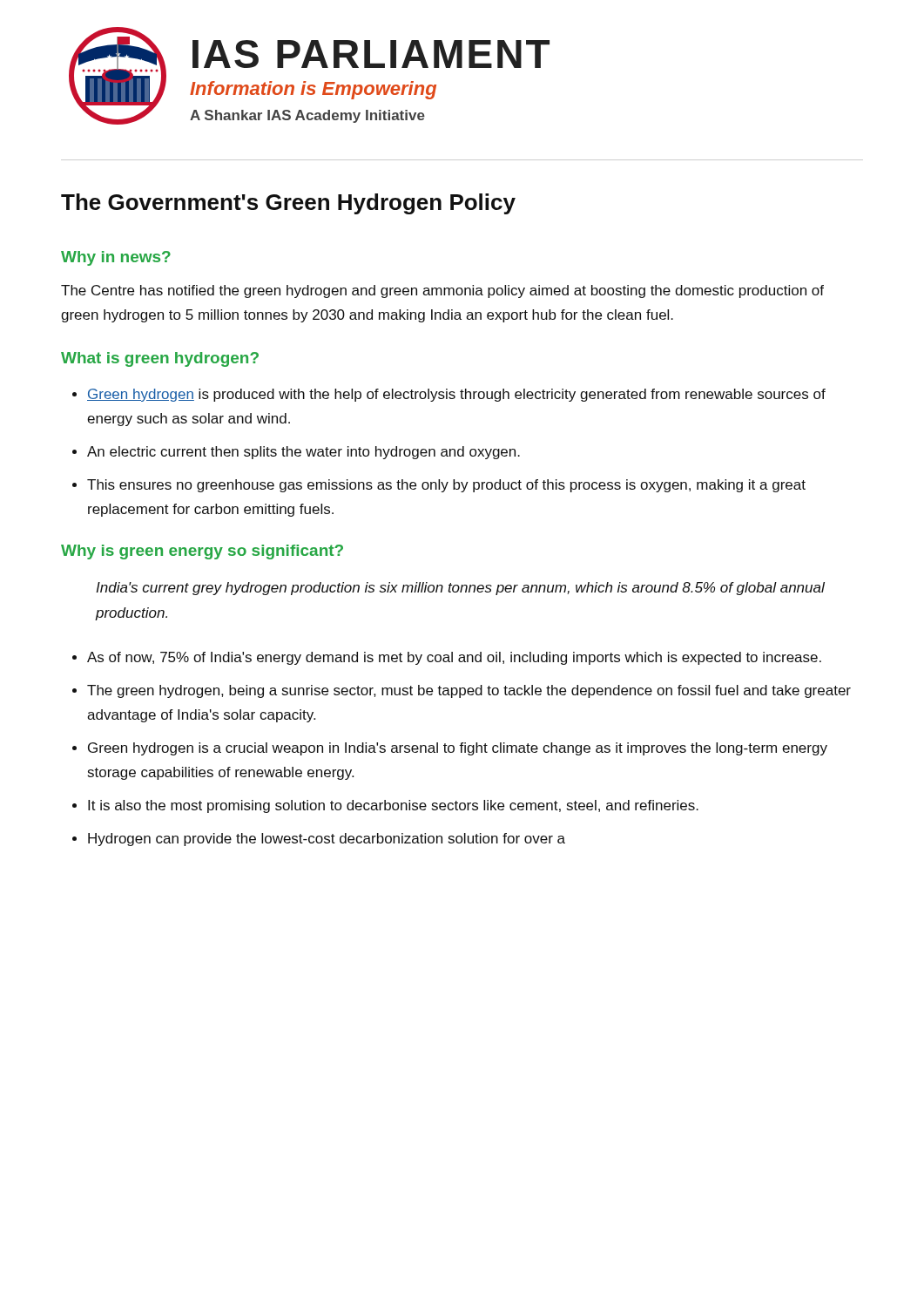
Task: Point to the block beginning "This ensures no greenhouse gas emissions"
Action: pos(446,497)
